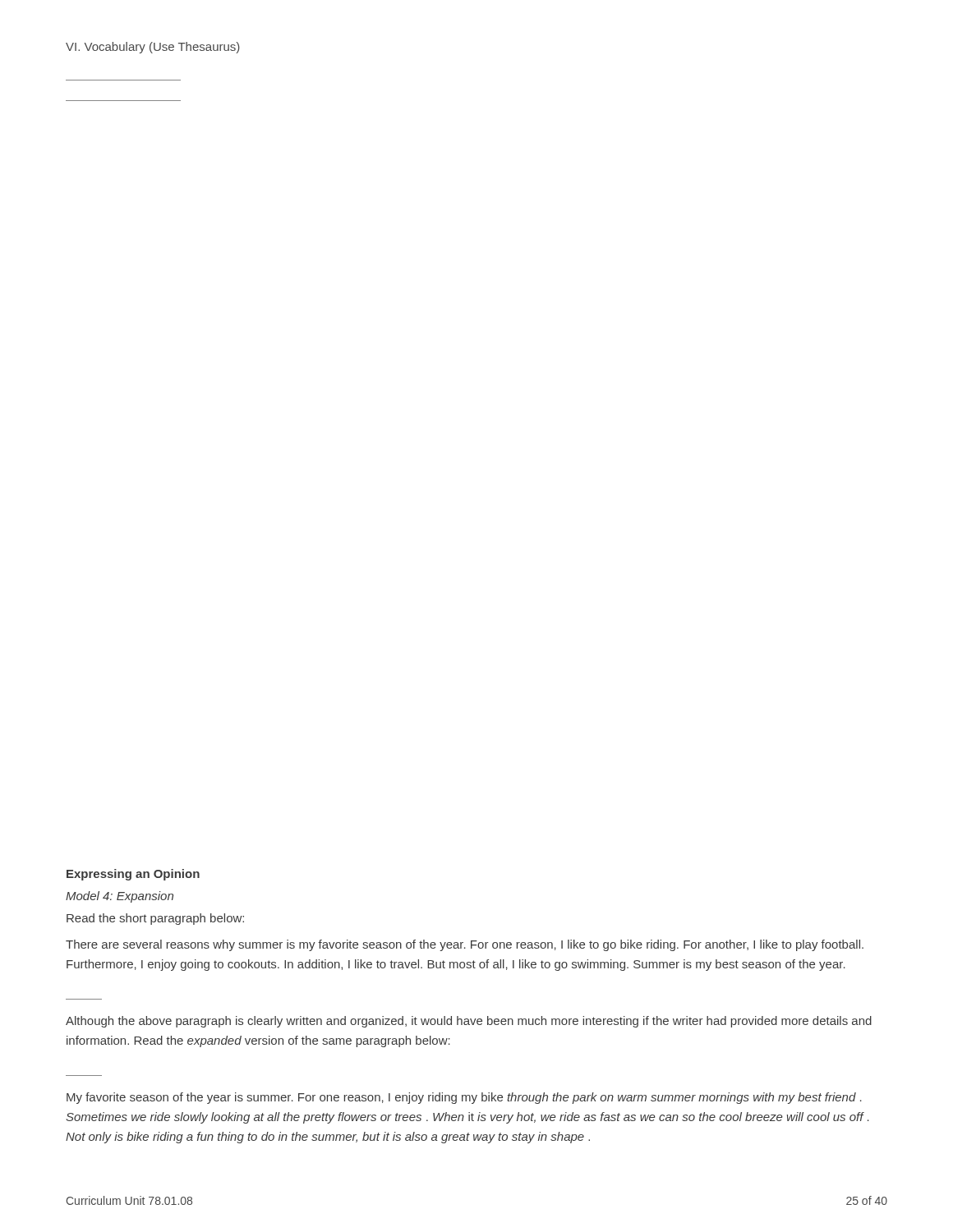Point to the element starting "Although the above paragraph is clearly written and"
Viewport: 953px width, 1232px height.
click(469, 1030)
